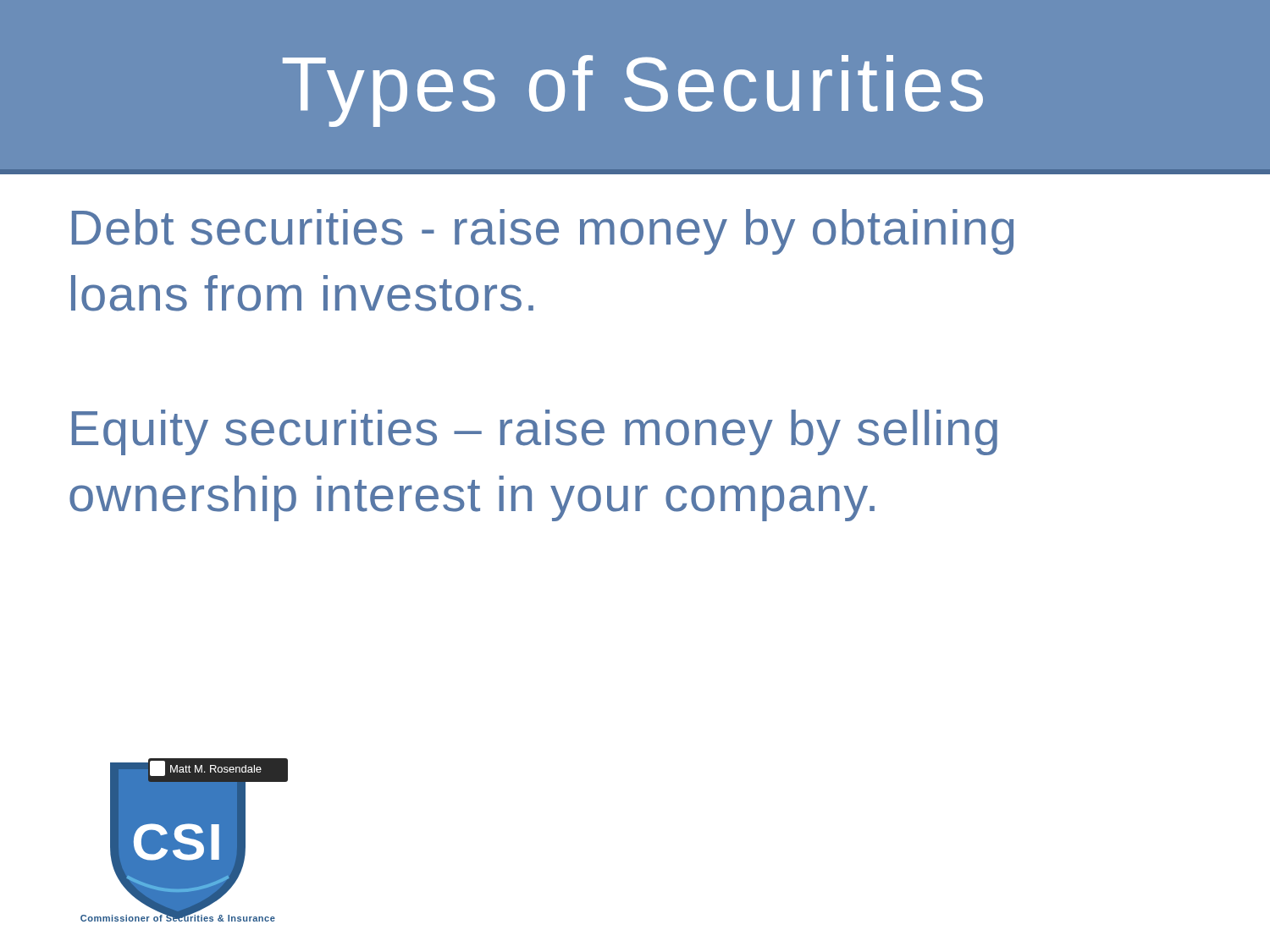The image size is (1270, 952).
Task: Select the logo
Action: click(x=178, y=840)
